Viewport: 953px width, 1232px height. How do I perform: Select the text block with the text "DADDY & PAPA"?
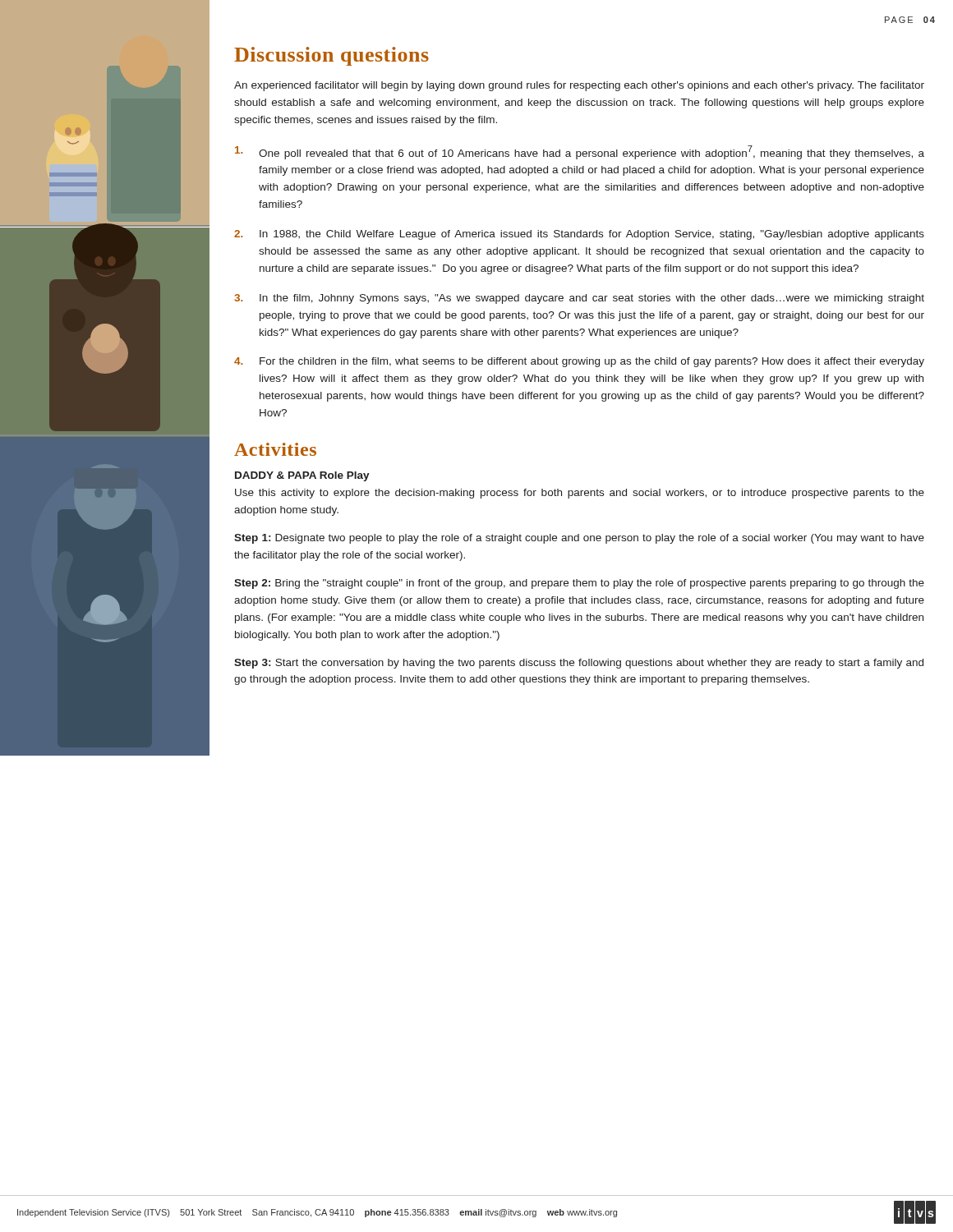(x=302, y=475)
